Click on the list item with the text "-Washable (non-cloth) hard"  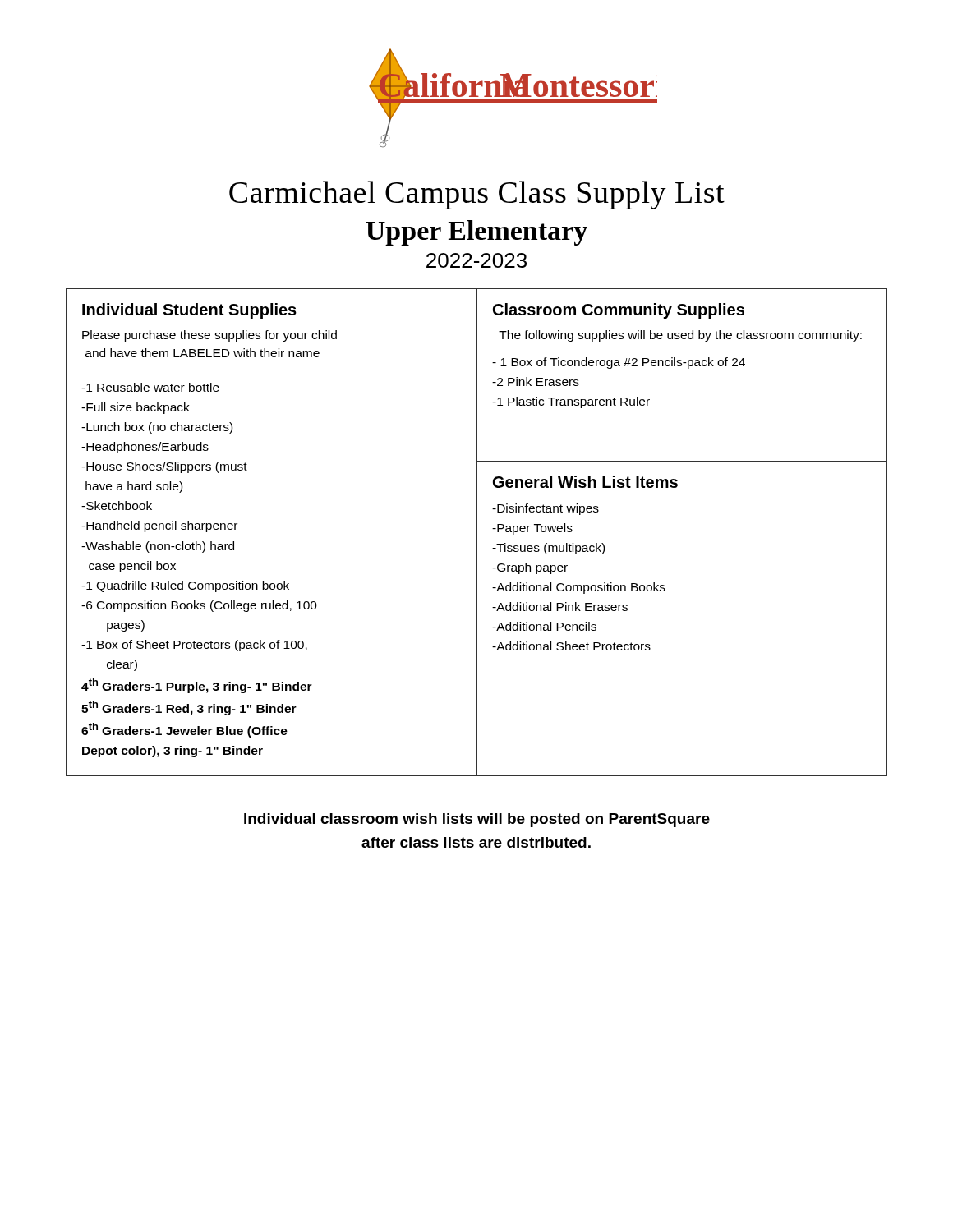click(158, 555)
